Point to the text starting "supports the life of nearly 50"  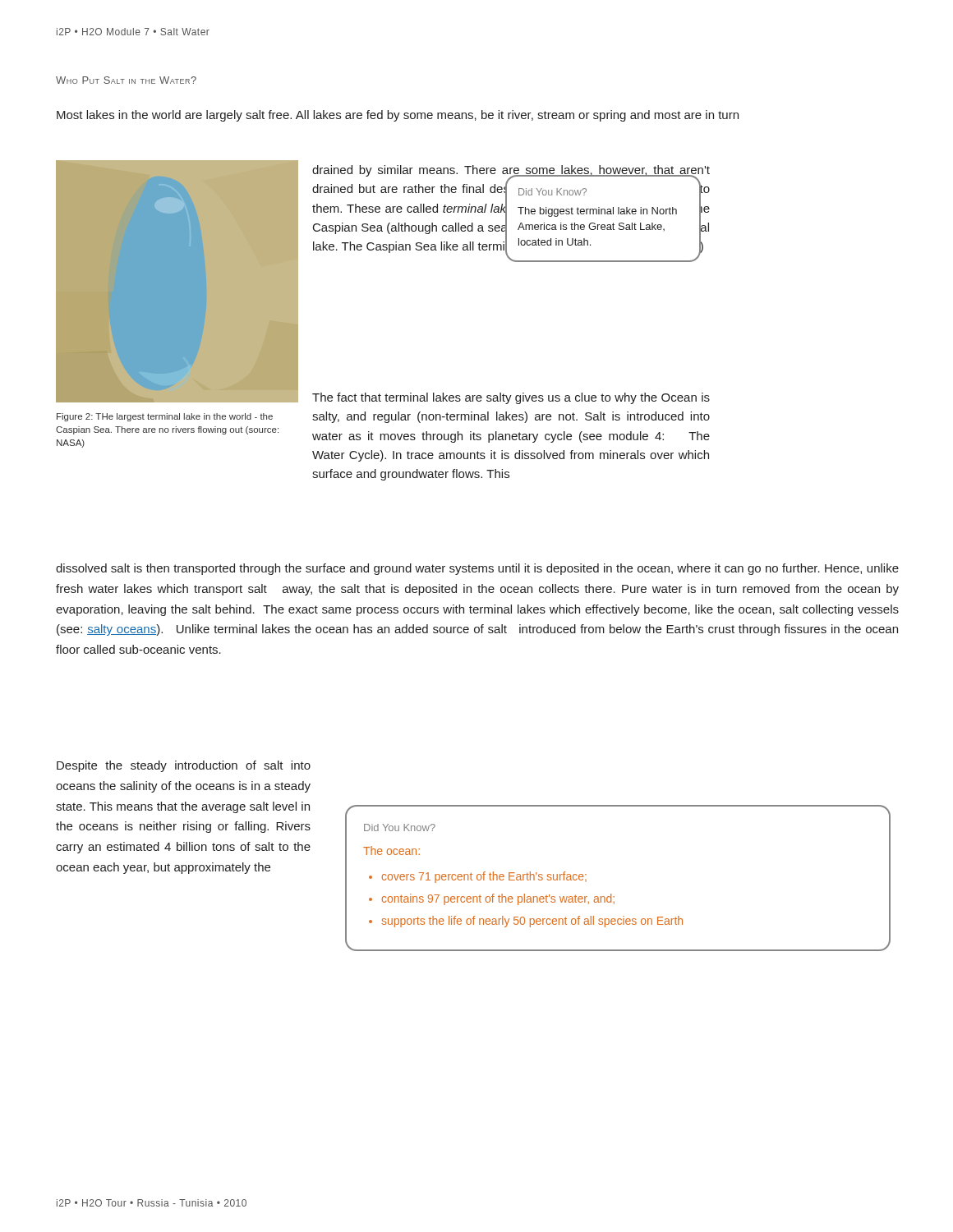tap(532, 920)
